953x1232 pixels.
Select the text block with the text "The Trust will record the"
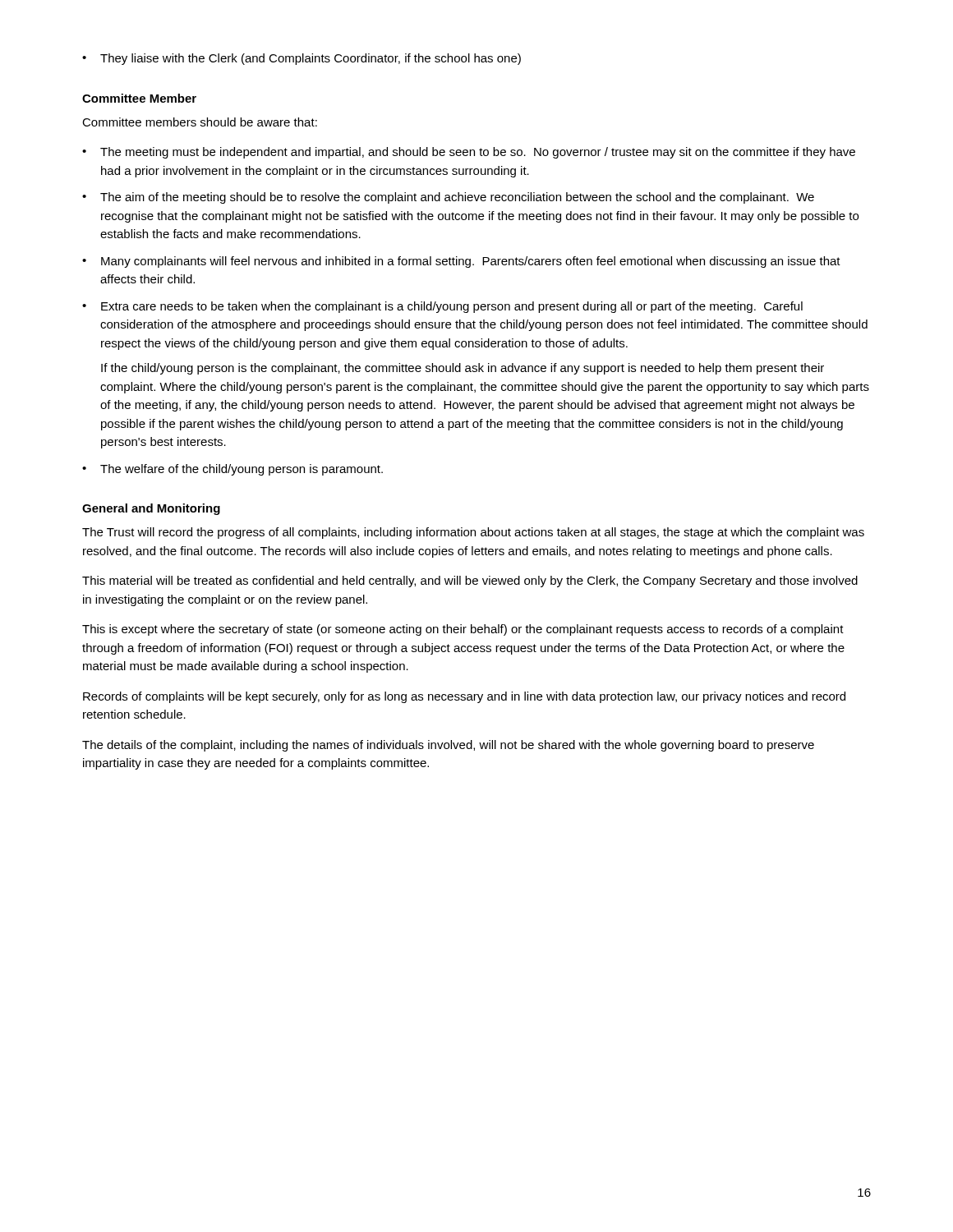click(473, 541)
